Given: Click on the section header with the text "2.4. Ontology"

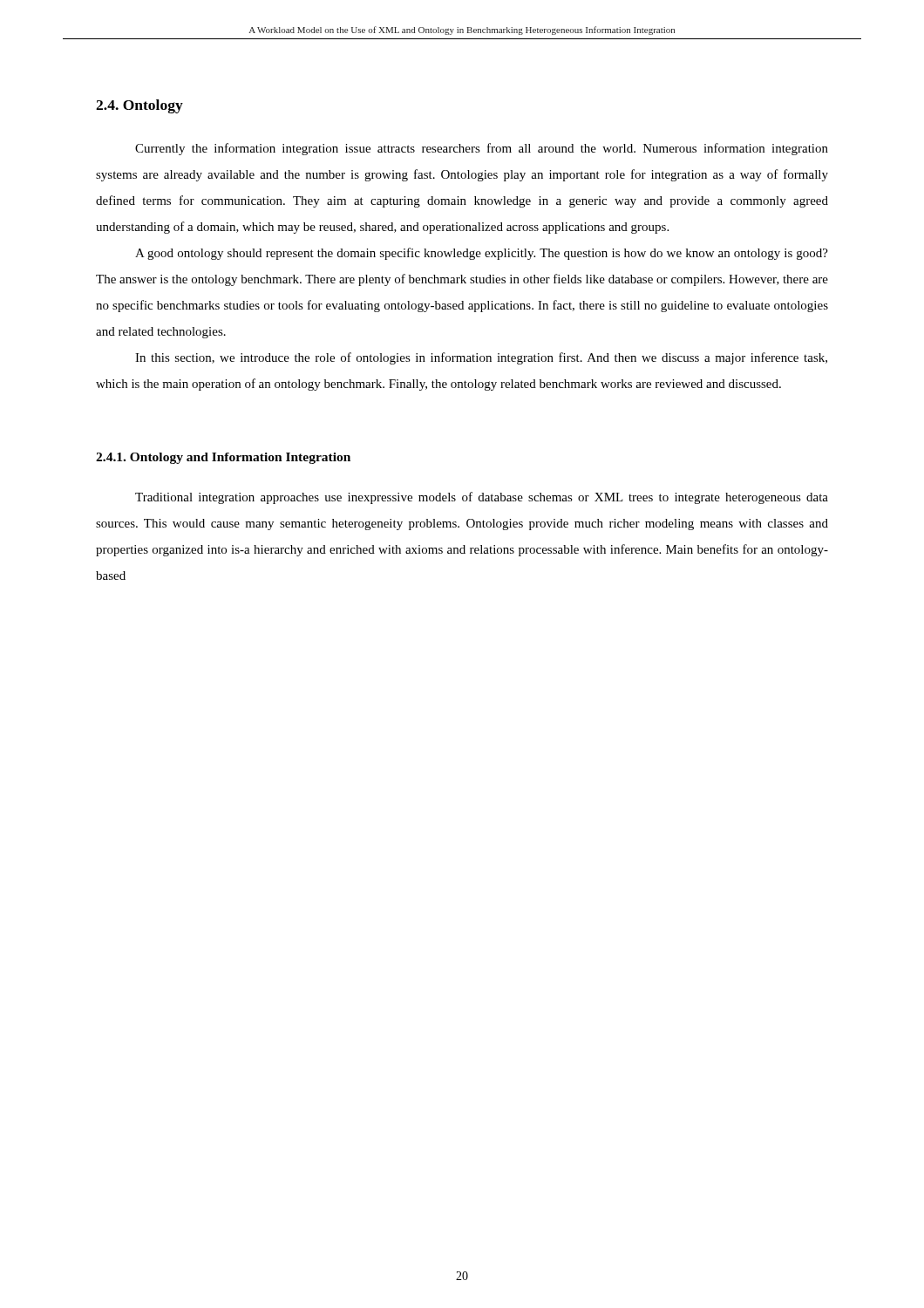Looking at the screenshot, I should tap(139, 105).
